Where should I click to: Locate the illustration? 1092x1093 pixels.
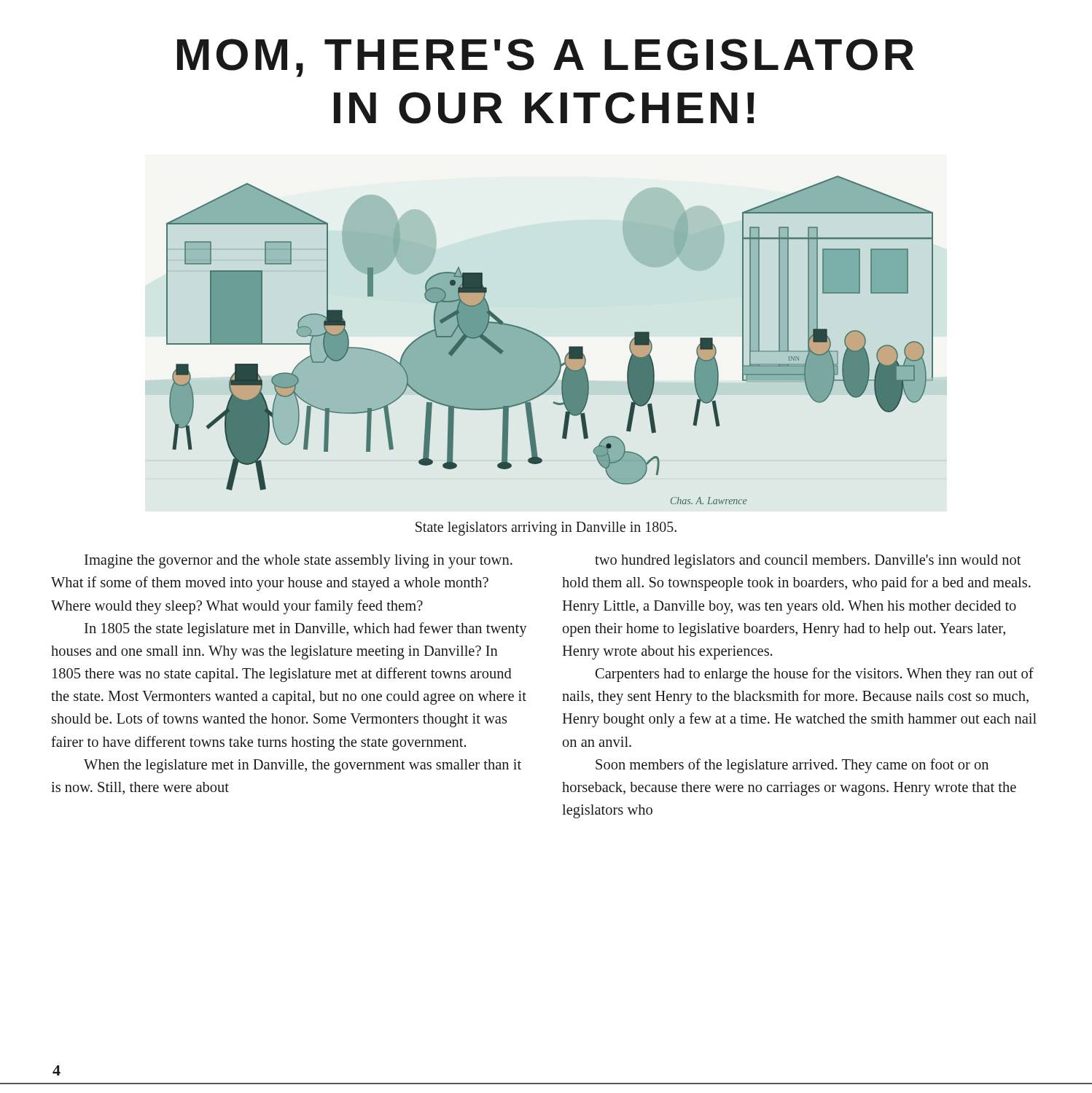click(546, 333)
